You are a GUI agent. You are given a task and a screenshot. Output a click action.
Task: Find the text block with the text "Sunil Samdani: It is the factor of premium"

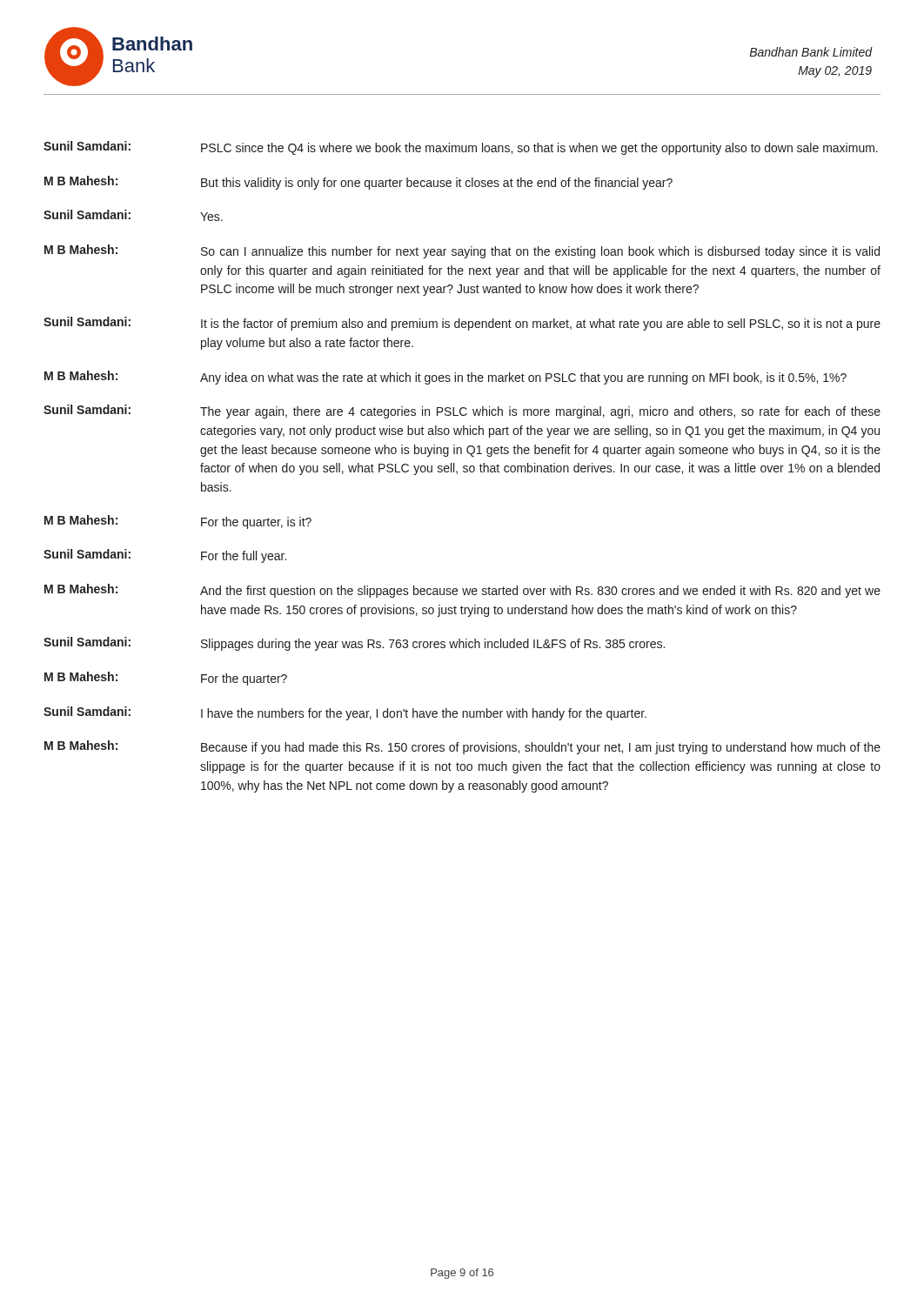tap(462, 334)
